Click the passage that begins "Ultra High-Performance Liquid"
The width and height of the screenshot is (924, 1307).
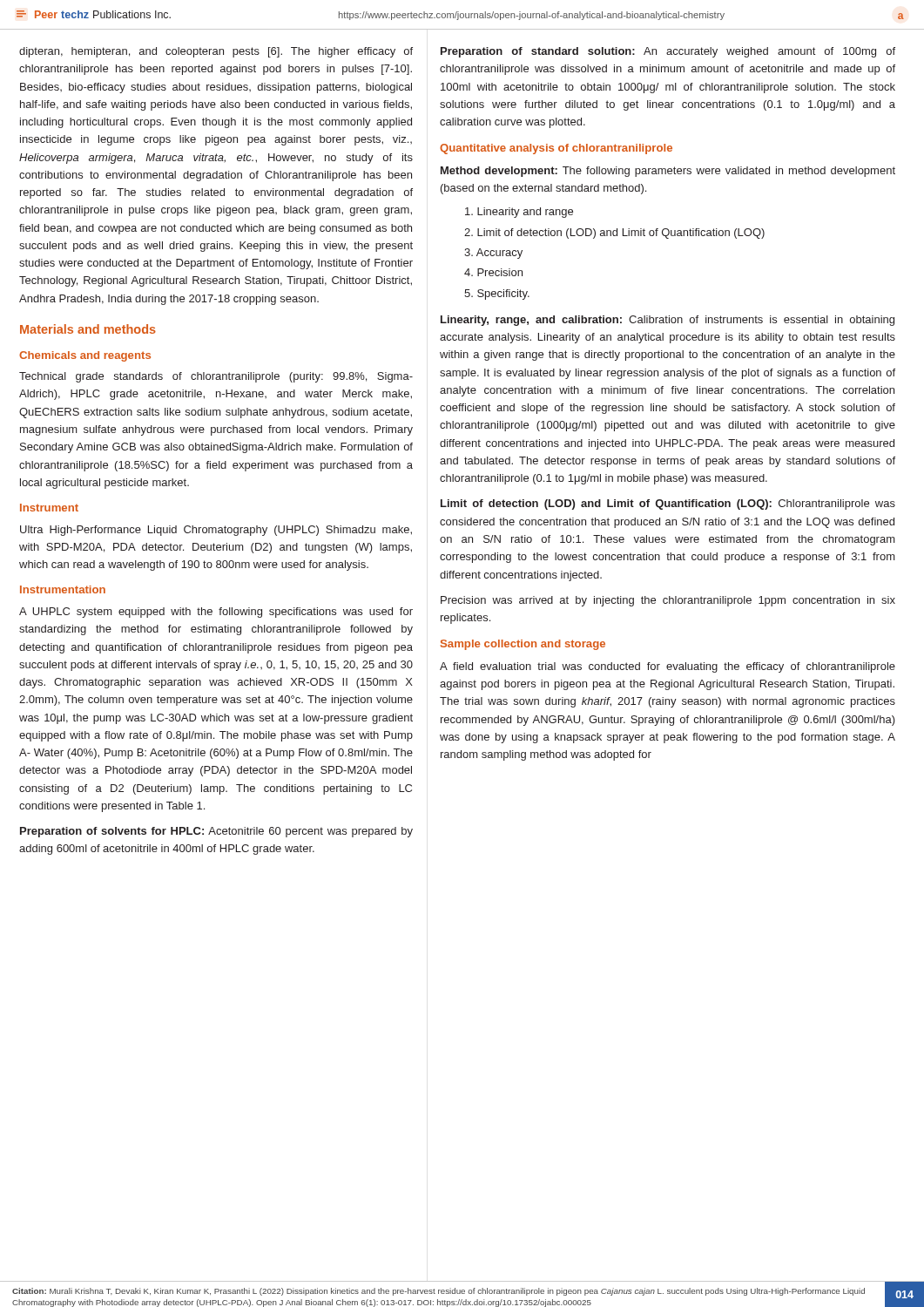(x=216, y=547)
